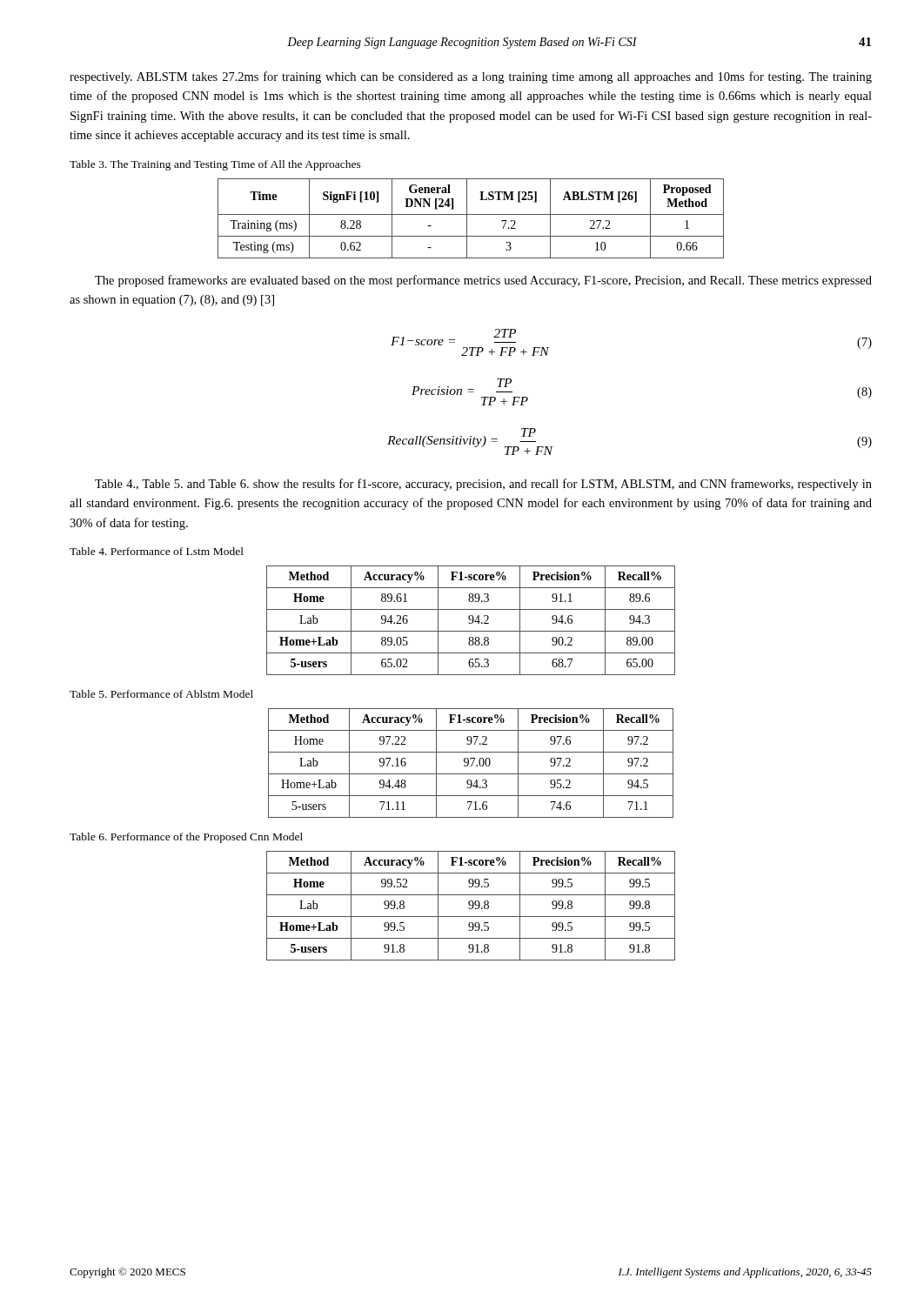Where is the passage that starts "Table 4., Table 5. and"?
Viewport: 924px width, 1305px height.
coord(471,503)
